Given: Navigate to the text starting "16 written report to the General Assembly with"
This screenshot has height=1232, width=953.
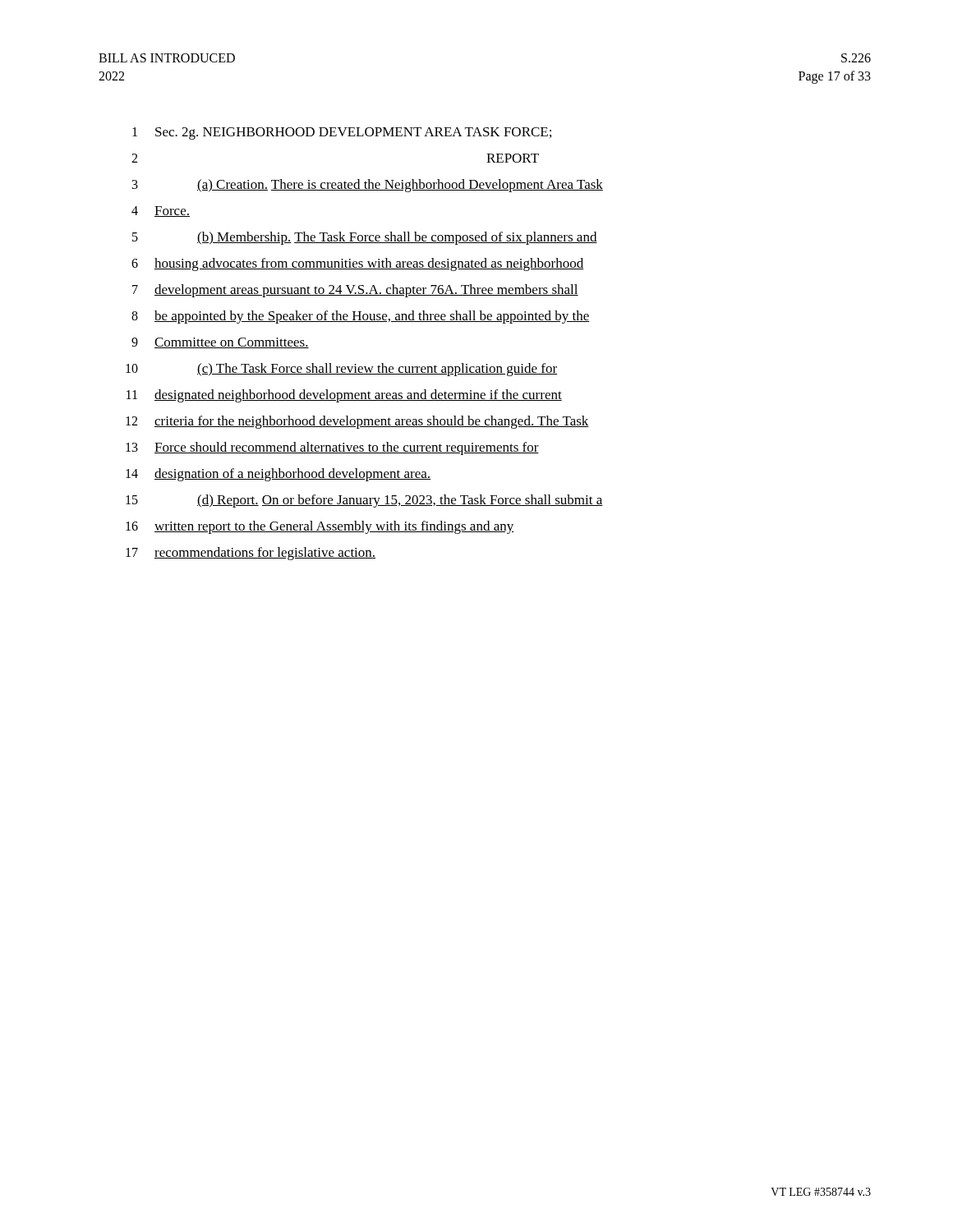Looking at the screenshot, I should (x=485, y=527).
